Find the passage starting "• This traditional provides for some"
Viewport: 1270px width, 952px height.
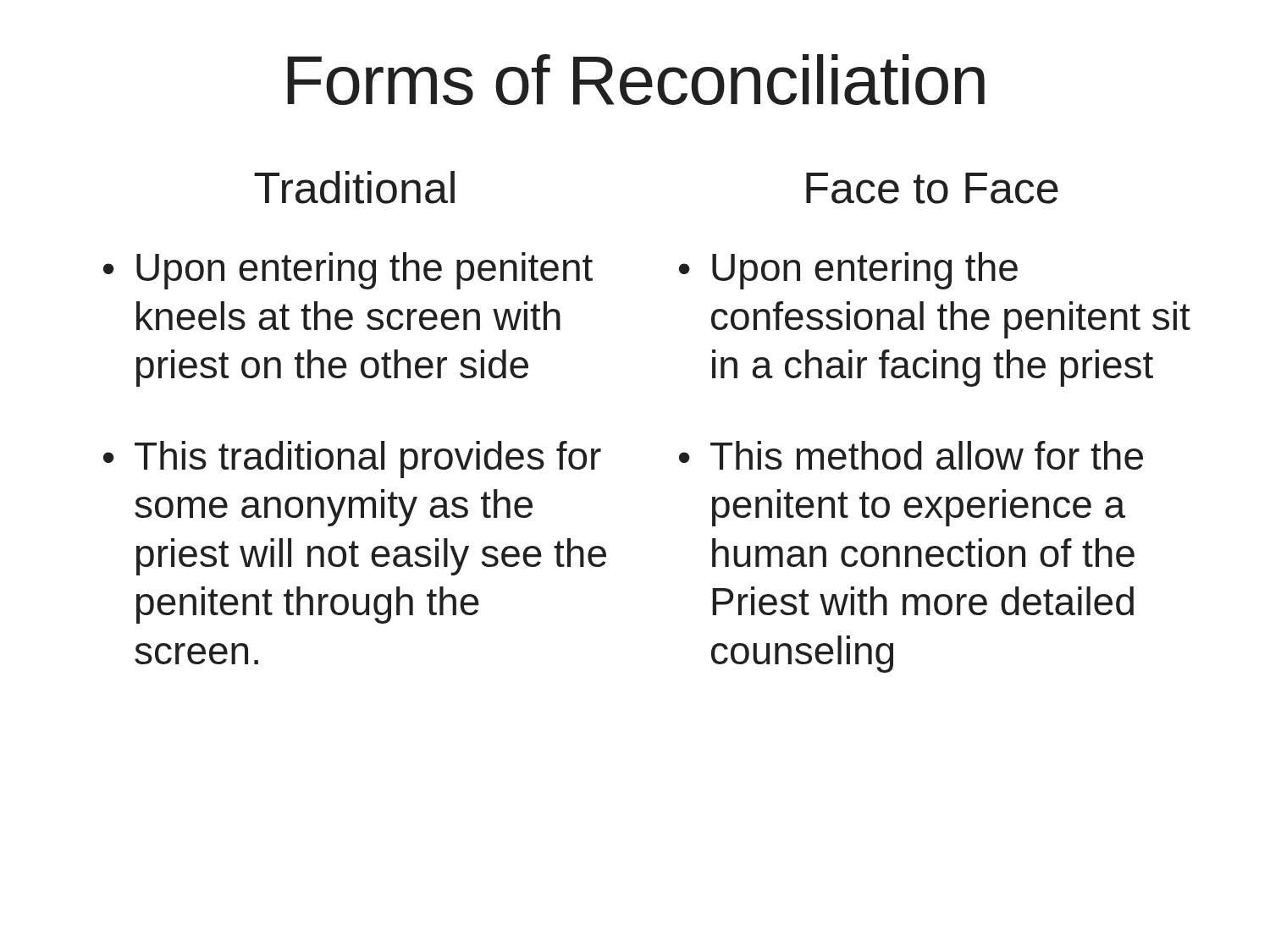360,554
